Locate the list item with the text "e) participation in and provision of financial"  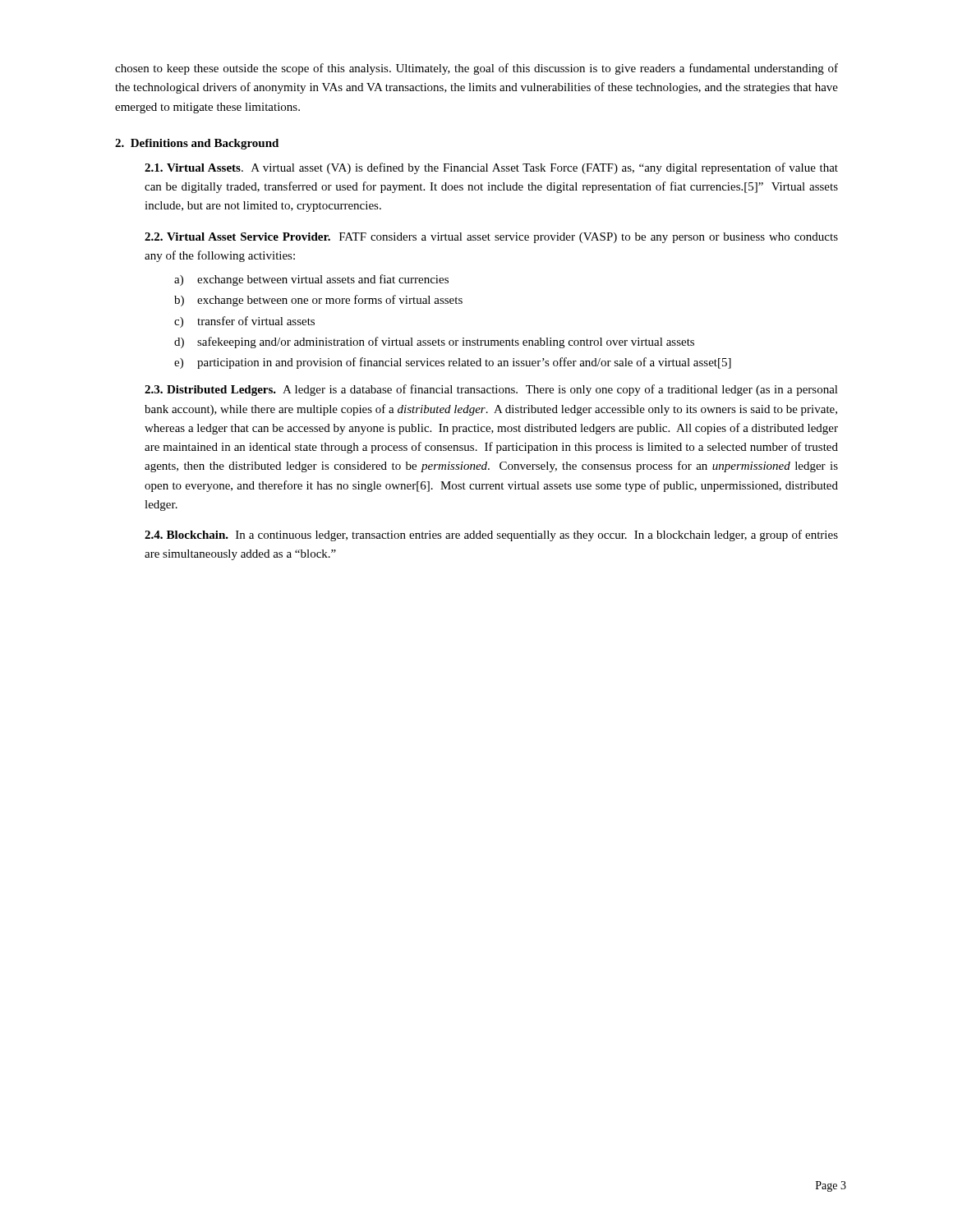coord(506,363)
